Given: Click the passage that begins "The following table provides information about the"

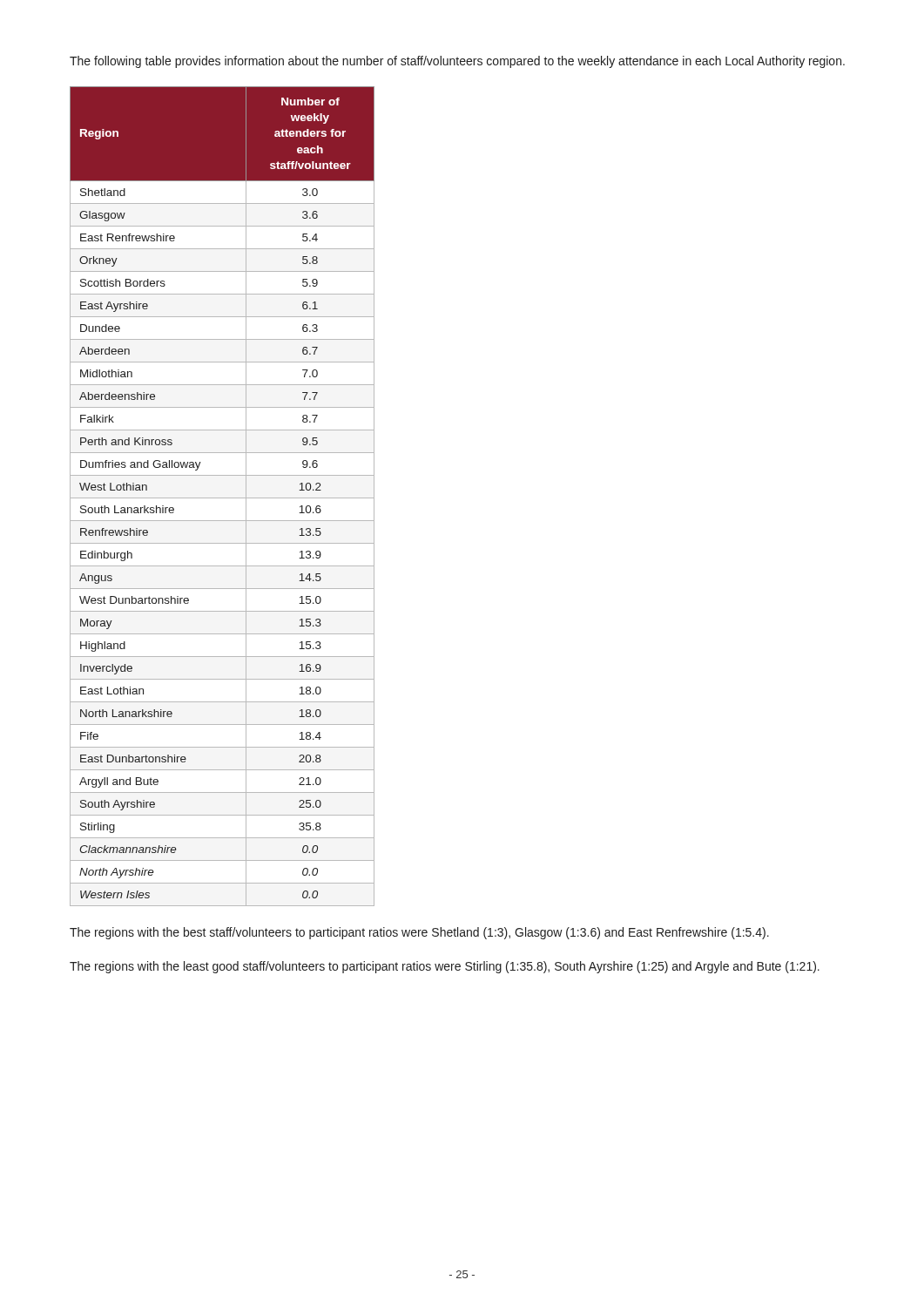Looking at the screenshot, I should [458, 61].
